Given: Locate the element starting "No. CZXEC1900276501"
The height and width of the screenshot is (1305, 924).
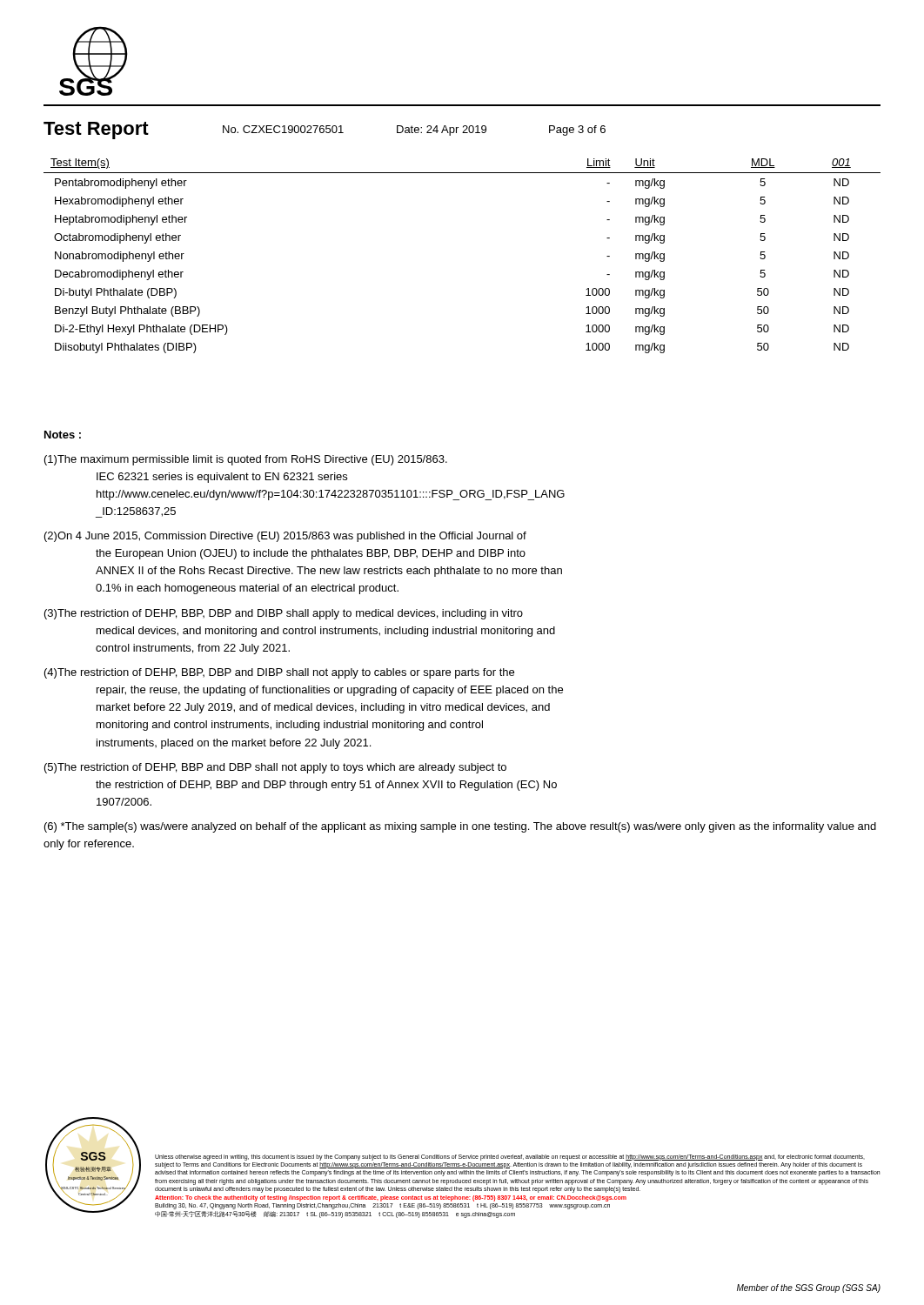Looking at the screenshot, I should (x=283, y=129).
